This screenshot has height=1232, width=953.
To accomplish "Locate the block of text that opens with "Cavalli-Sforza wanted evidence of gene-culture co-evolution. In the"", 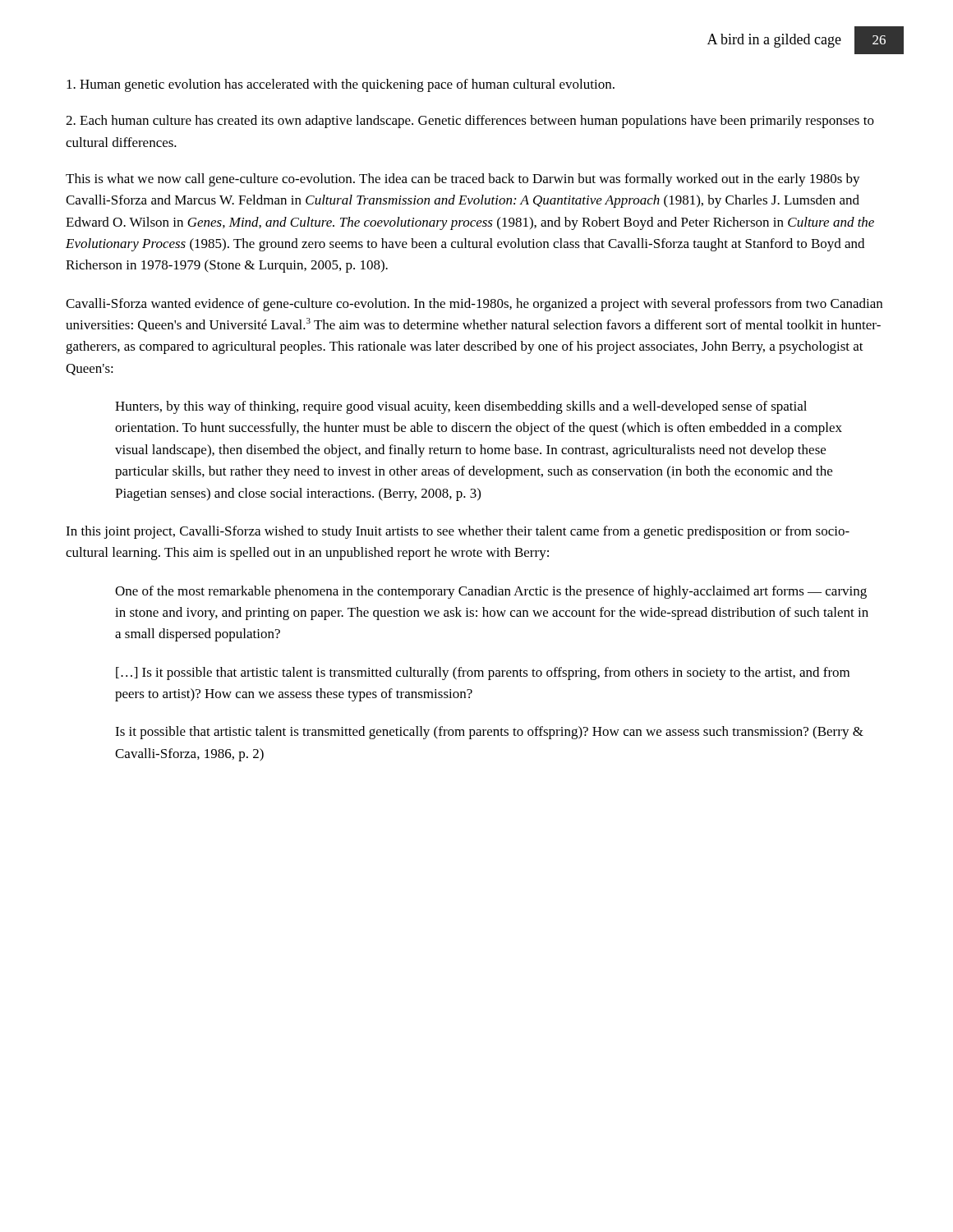I will pos(474,336).
